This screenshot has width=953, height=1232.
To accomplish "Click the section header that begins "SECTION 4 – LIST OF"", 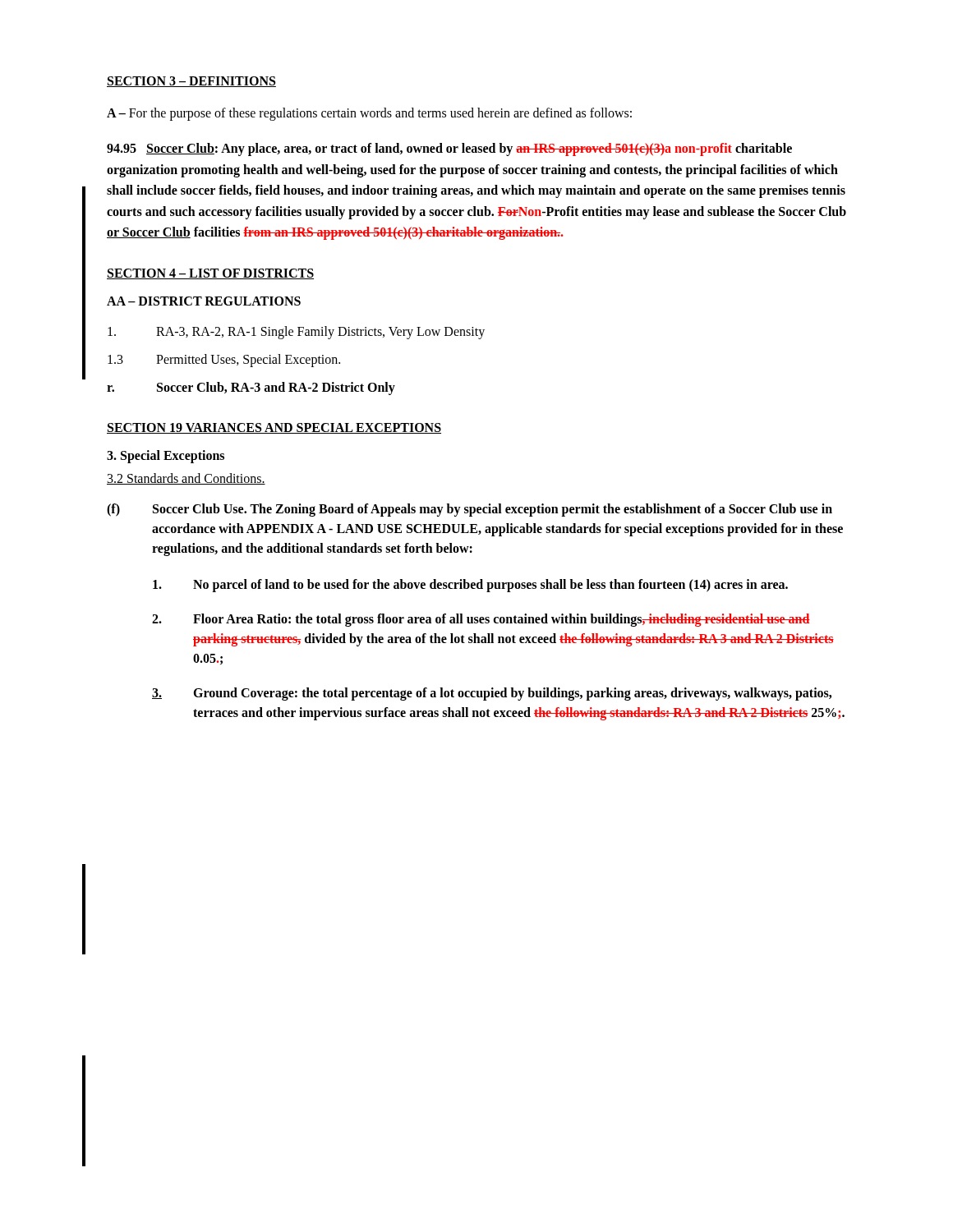I will point(210,273).
